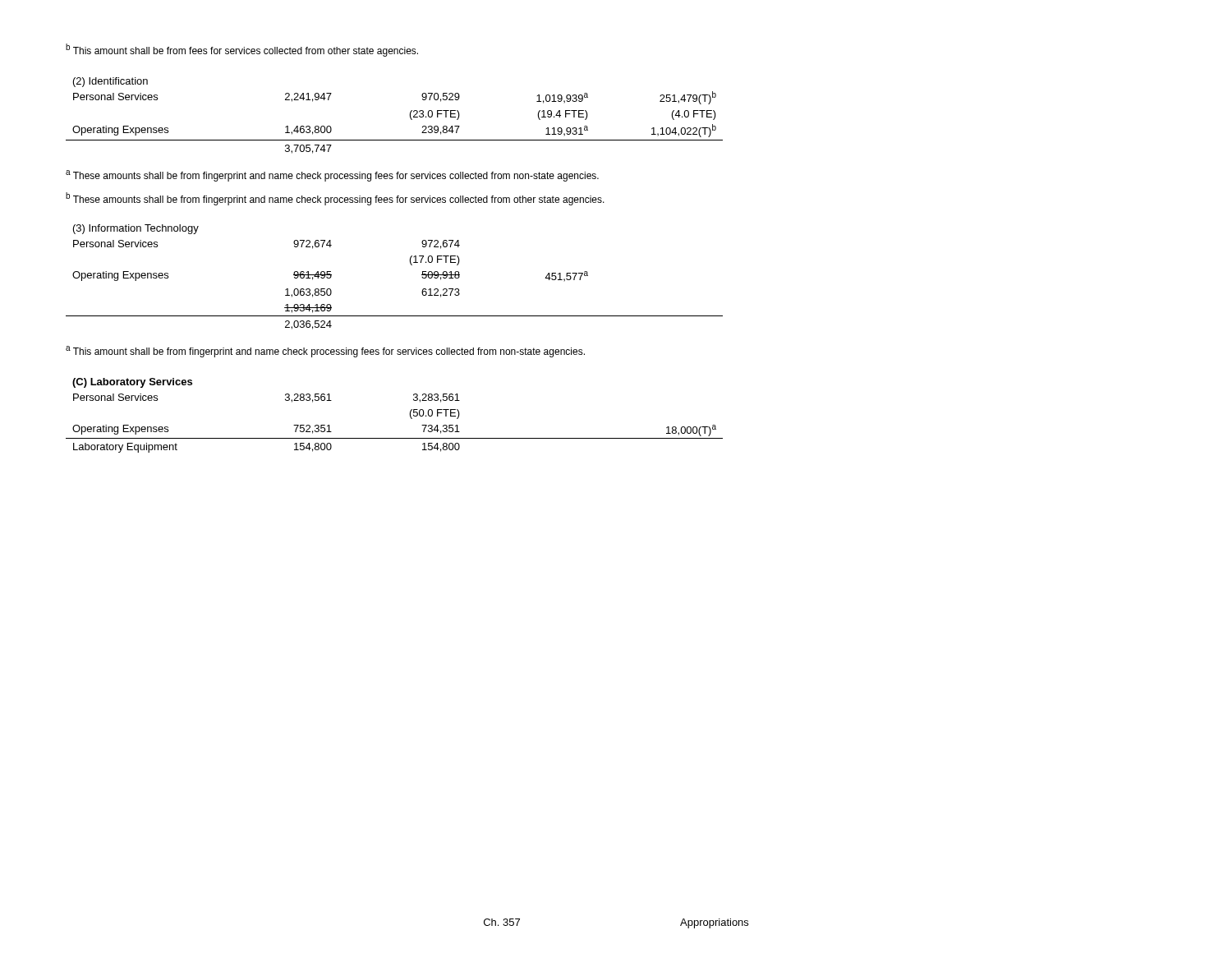Locate the footnote containing "a This amount shall be from fingerprint and"

325,352
